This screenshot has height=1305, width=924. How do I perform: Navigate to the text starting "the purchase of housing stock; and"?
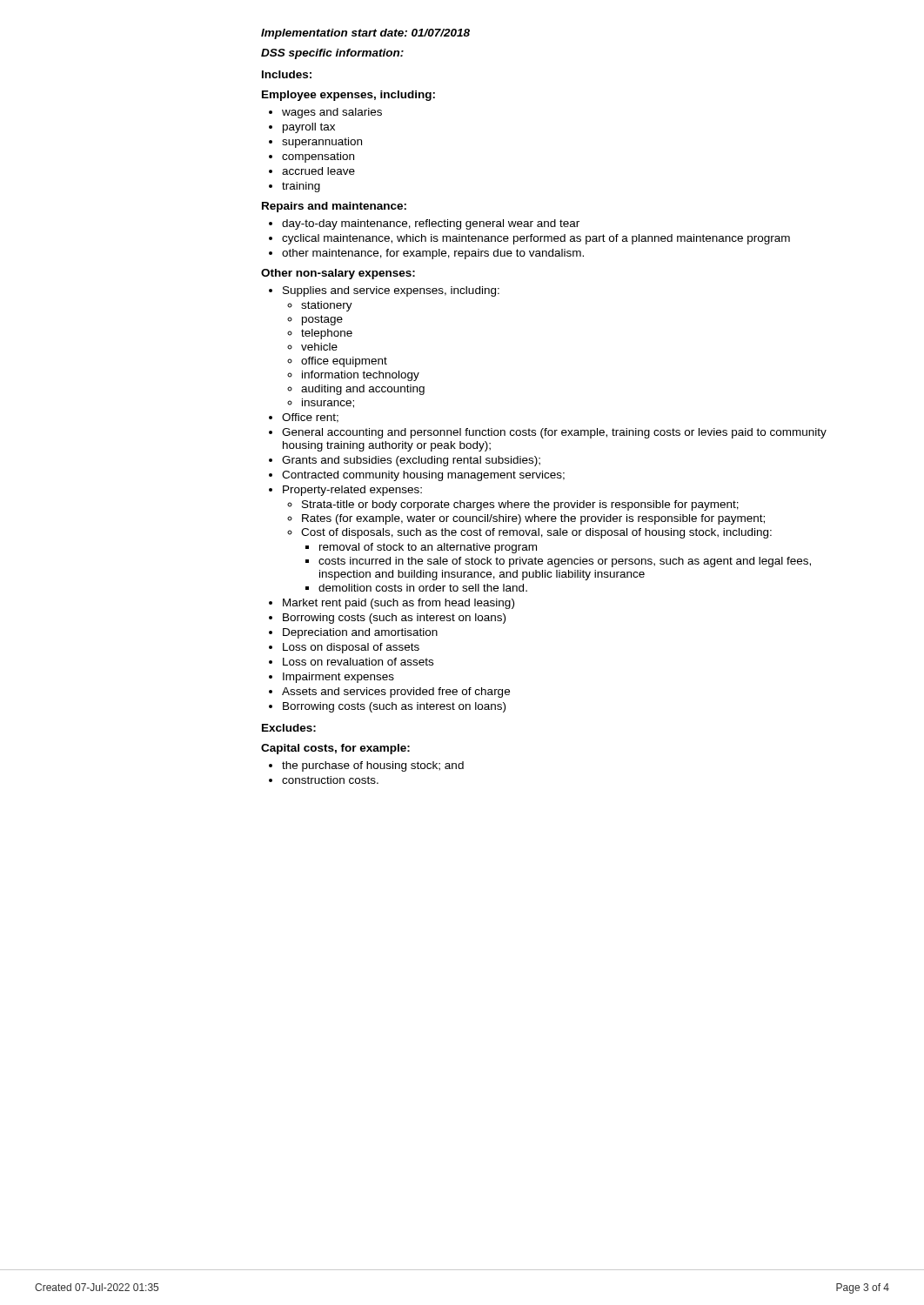point(366,766)
